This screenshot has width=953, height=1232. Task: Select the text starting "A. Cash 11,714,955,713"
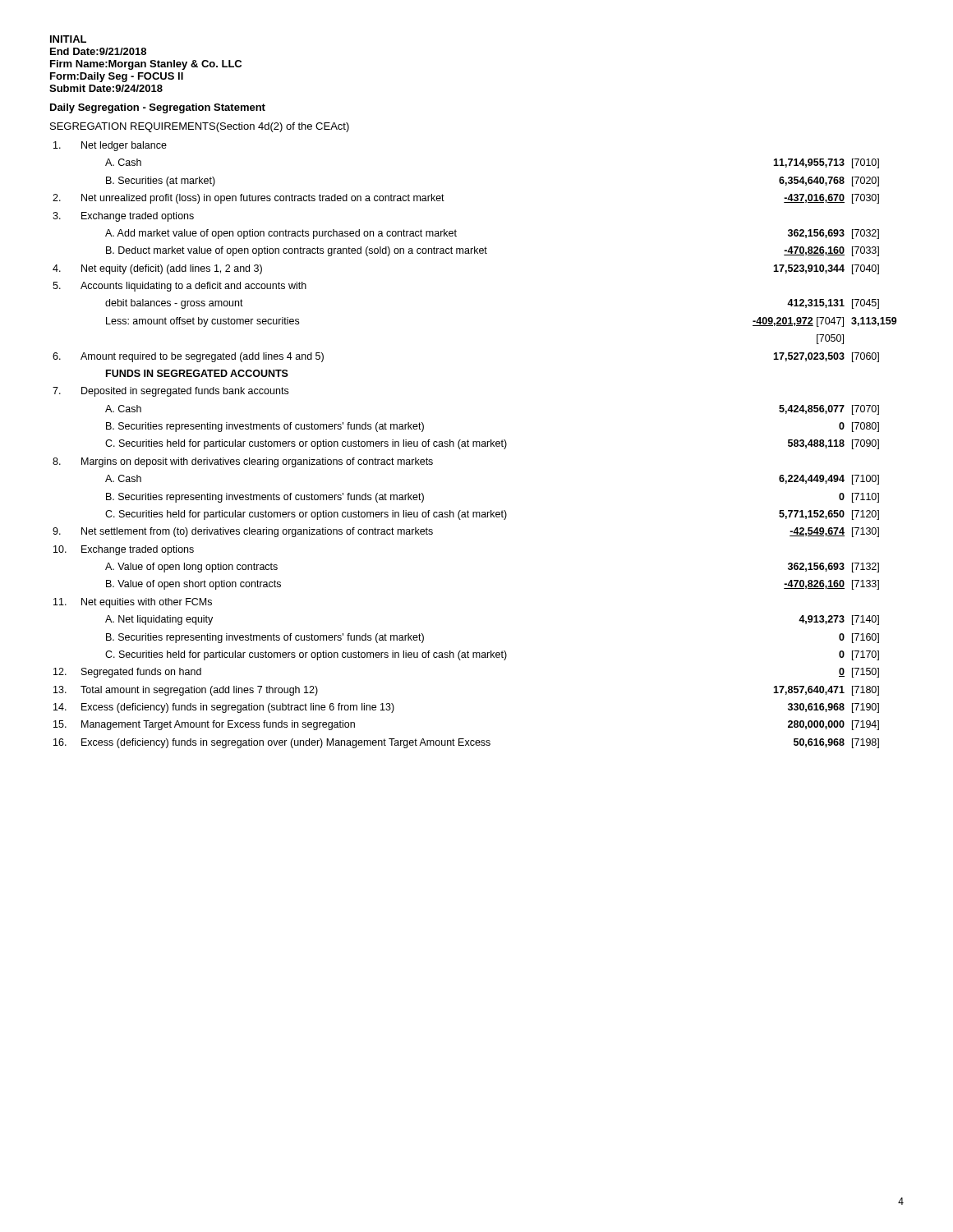click(120, 165)
